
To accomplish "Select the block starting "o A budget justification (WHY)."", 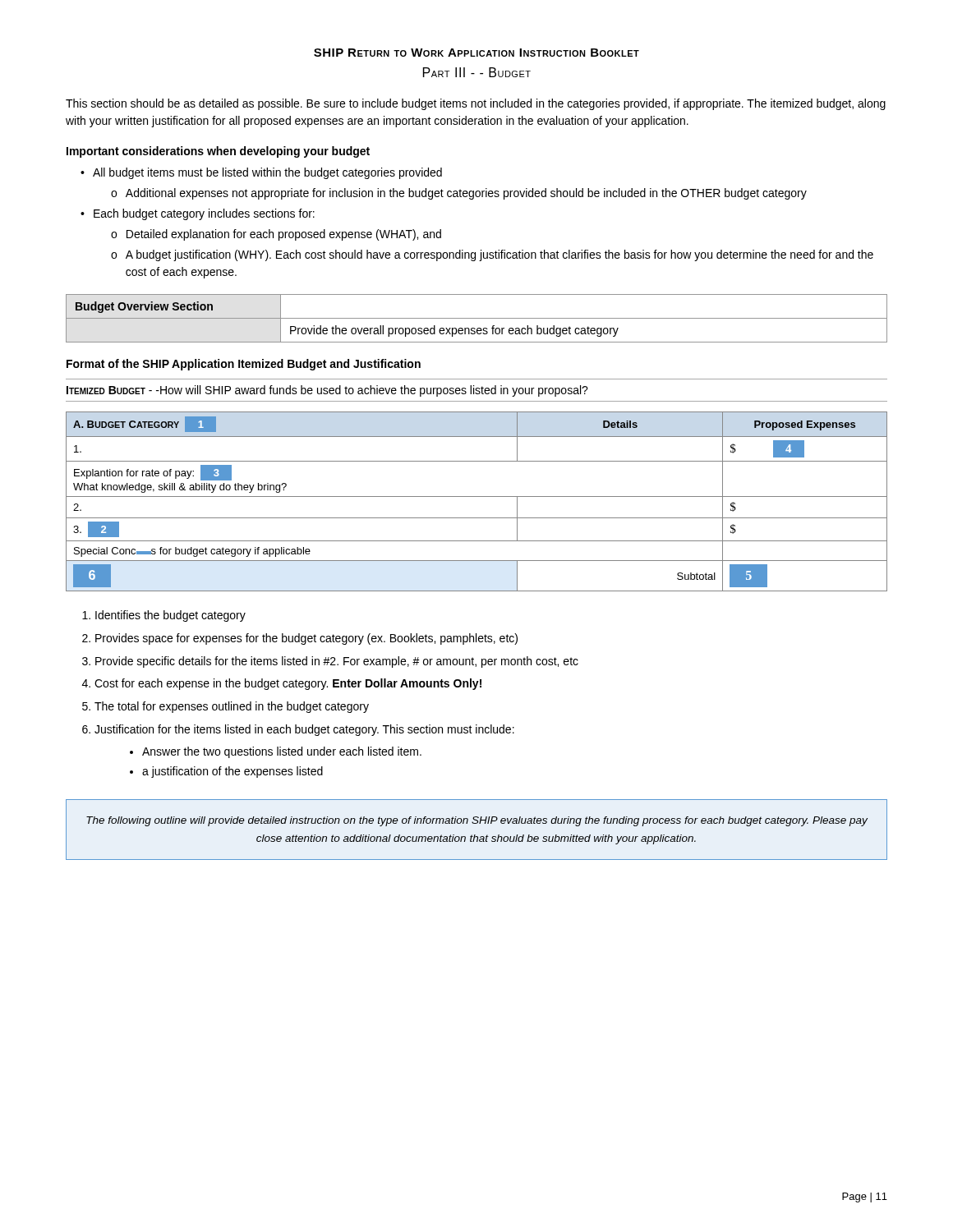I will point(499,264).
